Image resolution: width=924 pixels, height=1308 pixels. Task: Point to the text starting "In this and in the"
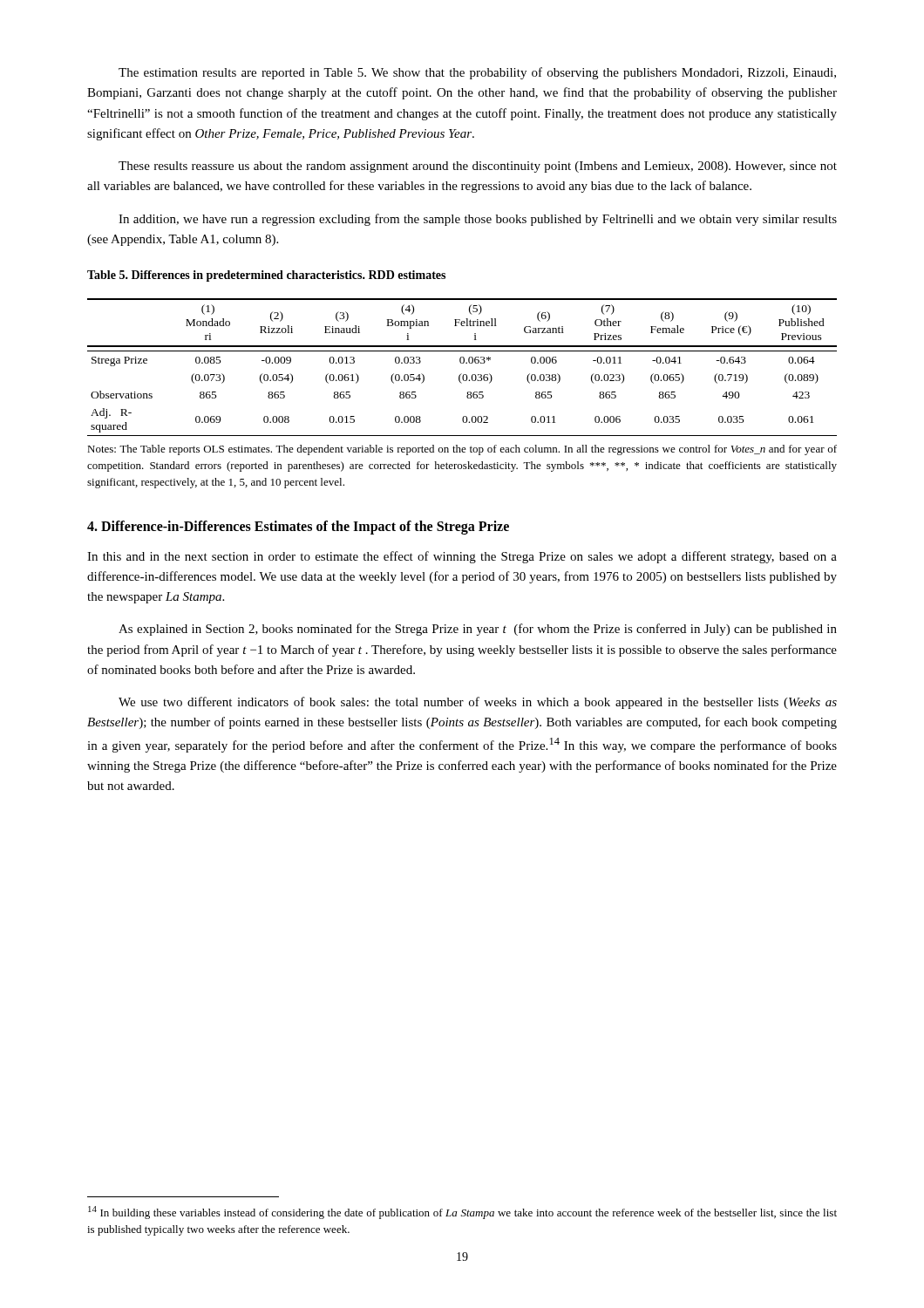click(x=462, y=576)
